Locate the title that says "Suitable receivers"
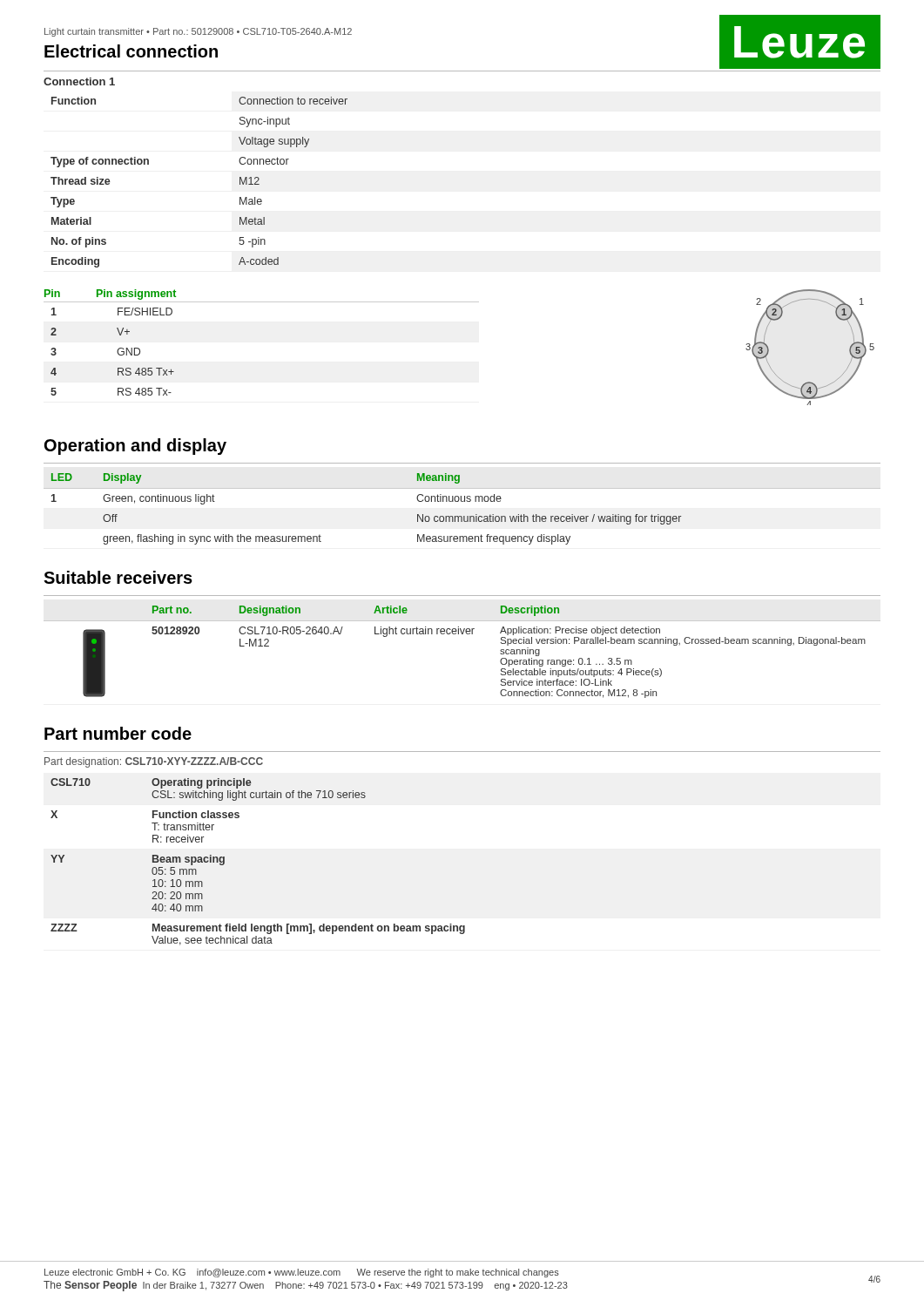Image resolution: width=924 pixels, height=1307 pixels. 118,577
